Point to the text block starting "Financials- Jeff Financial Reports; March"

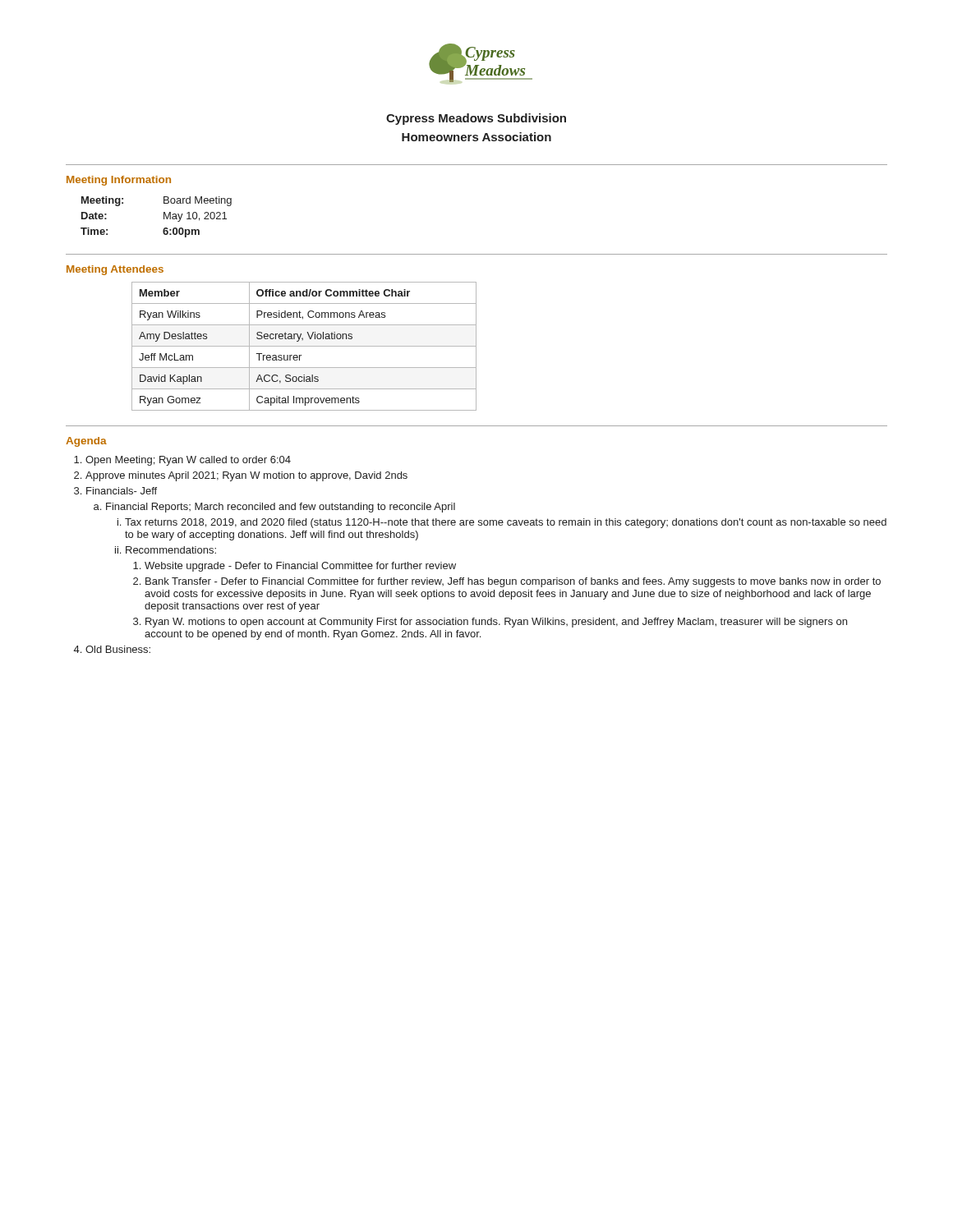click(x=122, y=491)
